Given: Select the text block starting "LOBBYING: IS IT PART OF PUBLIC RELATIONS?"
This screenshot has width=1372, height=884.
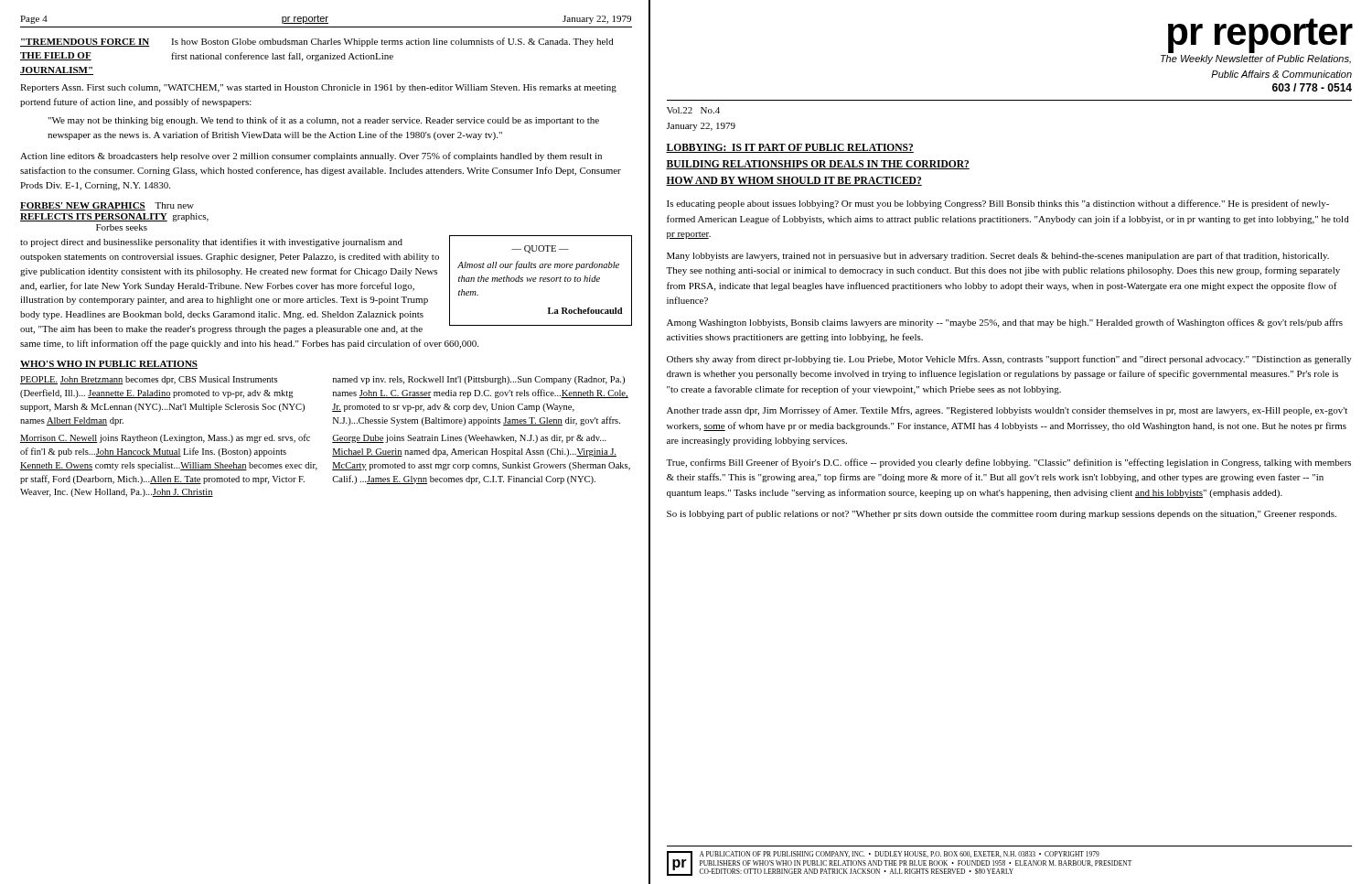Looking at the screenshot, I should click(x=818, y=164).
